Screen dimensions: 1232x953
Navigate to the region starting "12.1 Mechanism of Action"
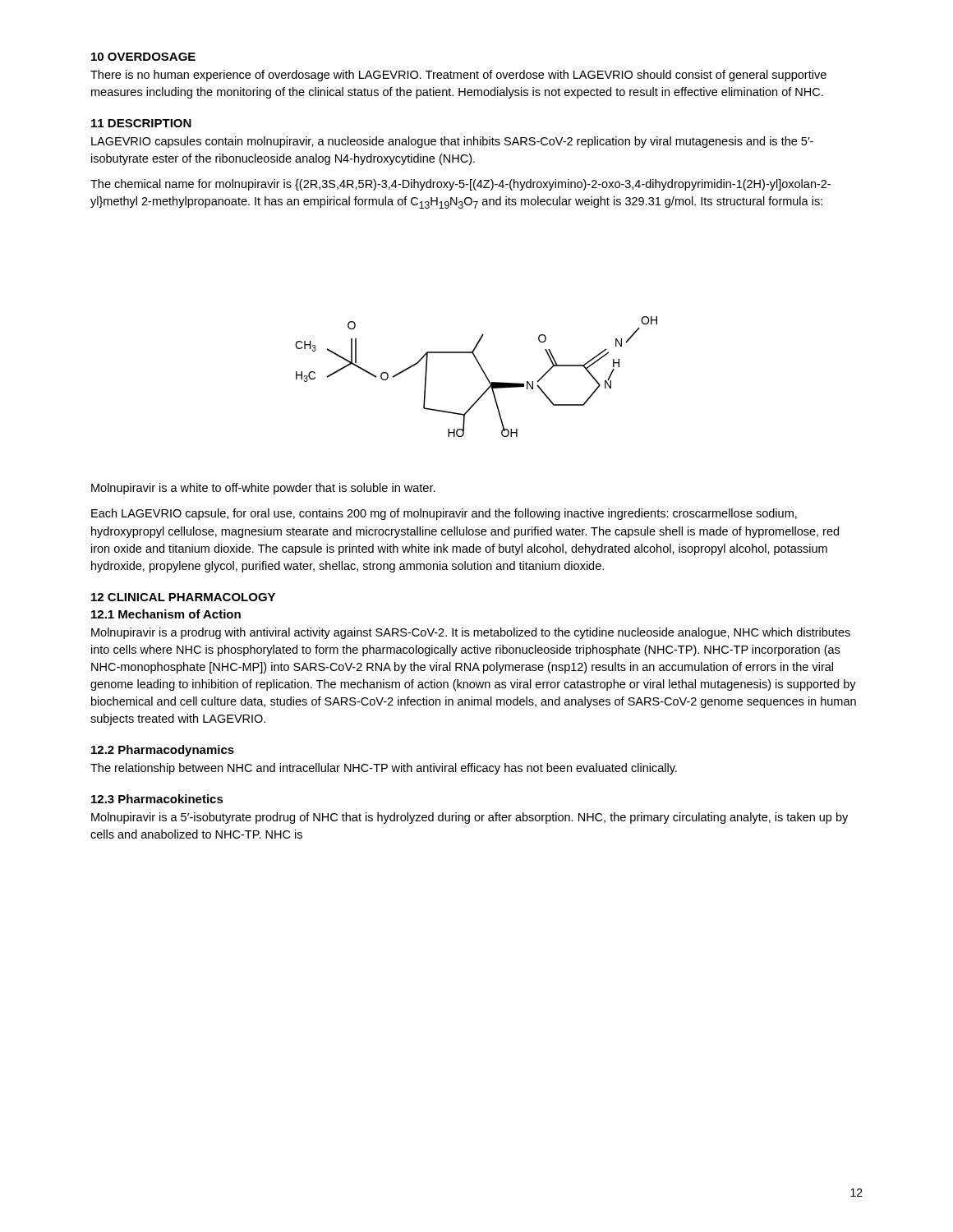166,614
